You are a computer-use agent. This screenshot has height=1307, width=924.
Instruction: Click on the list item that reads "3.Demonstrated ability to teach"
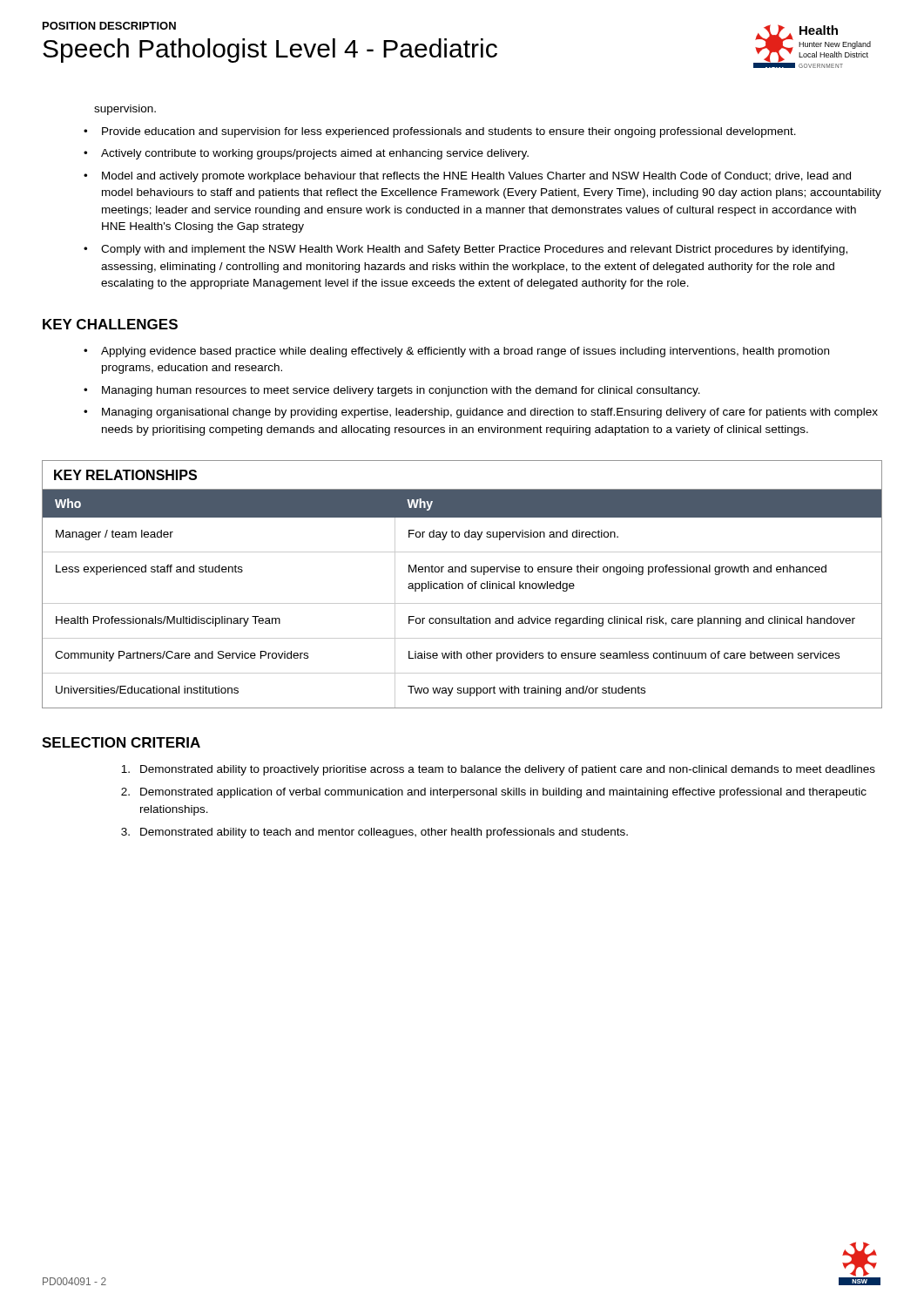[x=370, y=832]
